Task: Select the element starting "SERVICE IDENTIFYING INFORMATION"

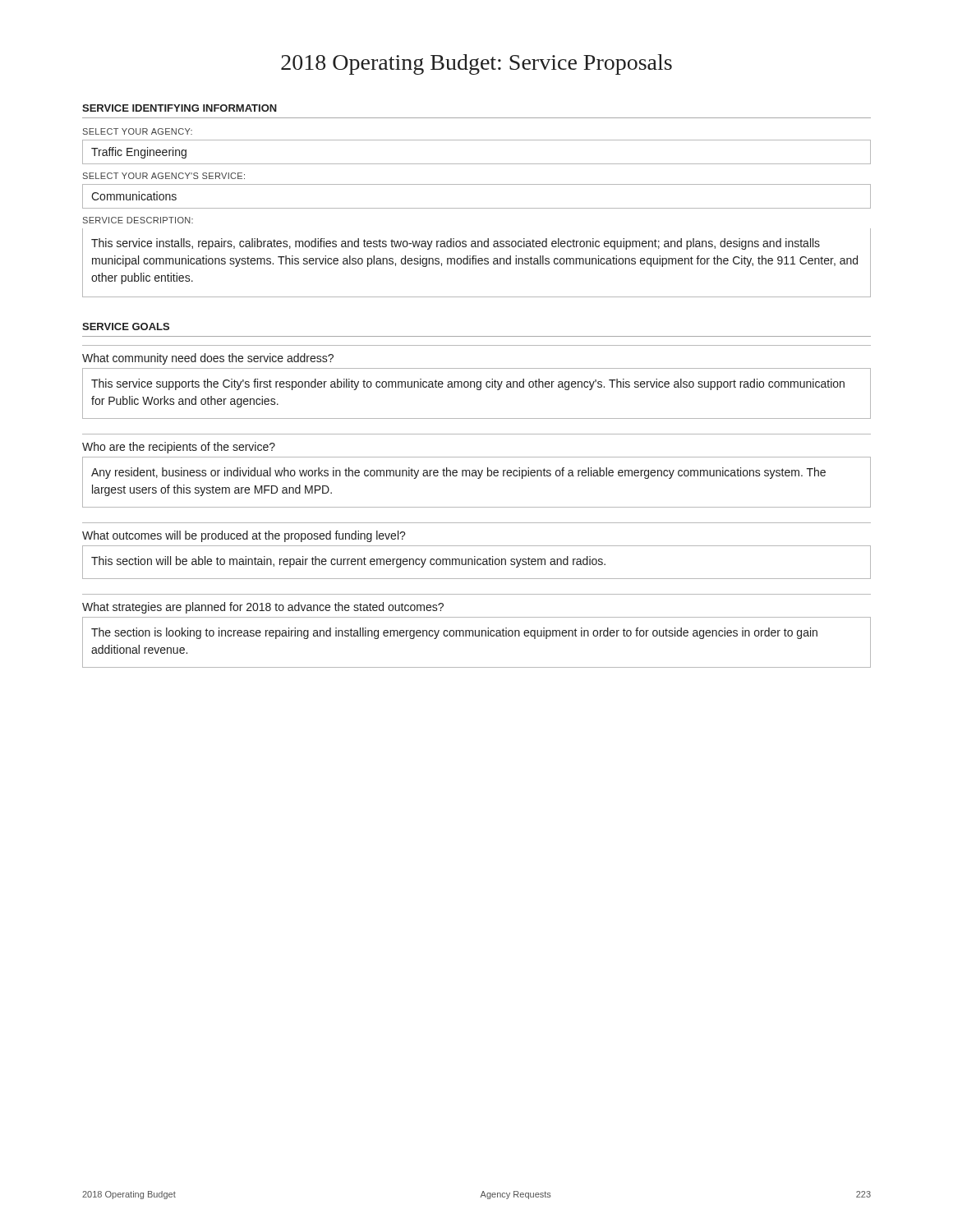Action: (180, 108)
